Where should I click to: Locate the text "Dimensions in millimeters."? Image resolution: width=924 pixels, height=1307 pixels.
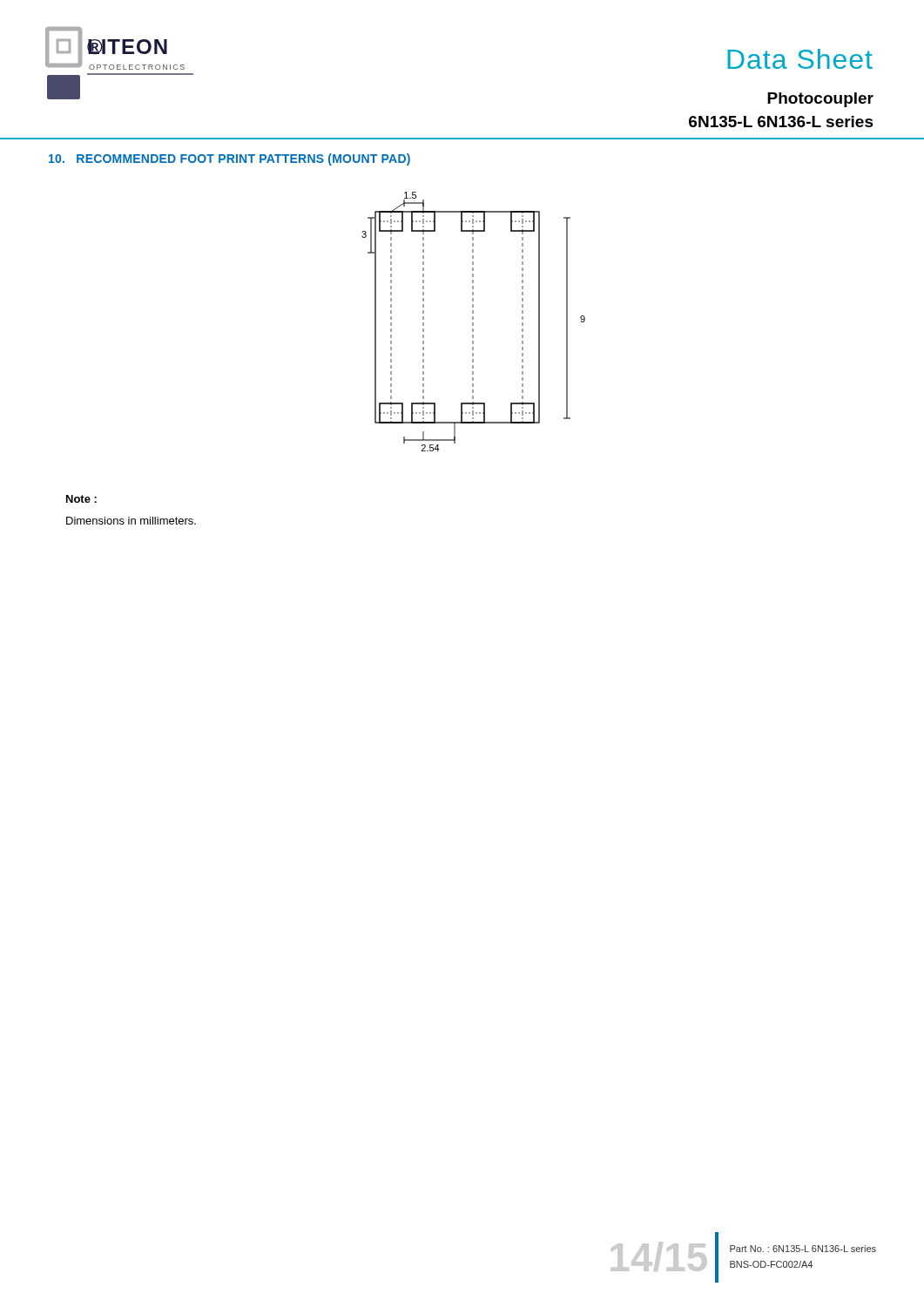(x=131, y=521)
